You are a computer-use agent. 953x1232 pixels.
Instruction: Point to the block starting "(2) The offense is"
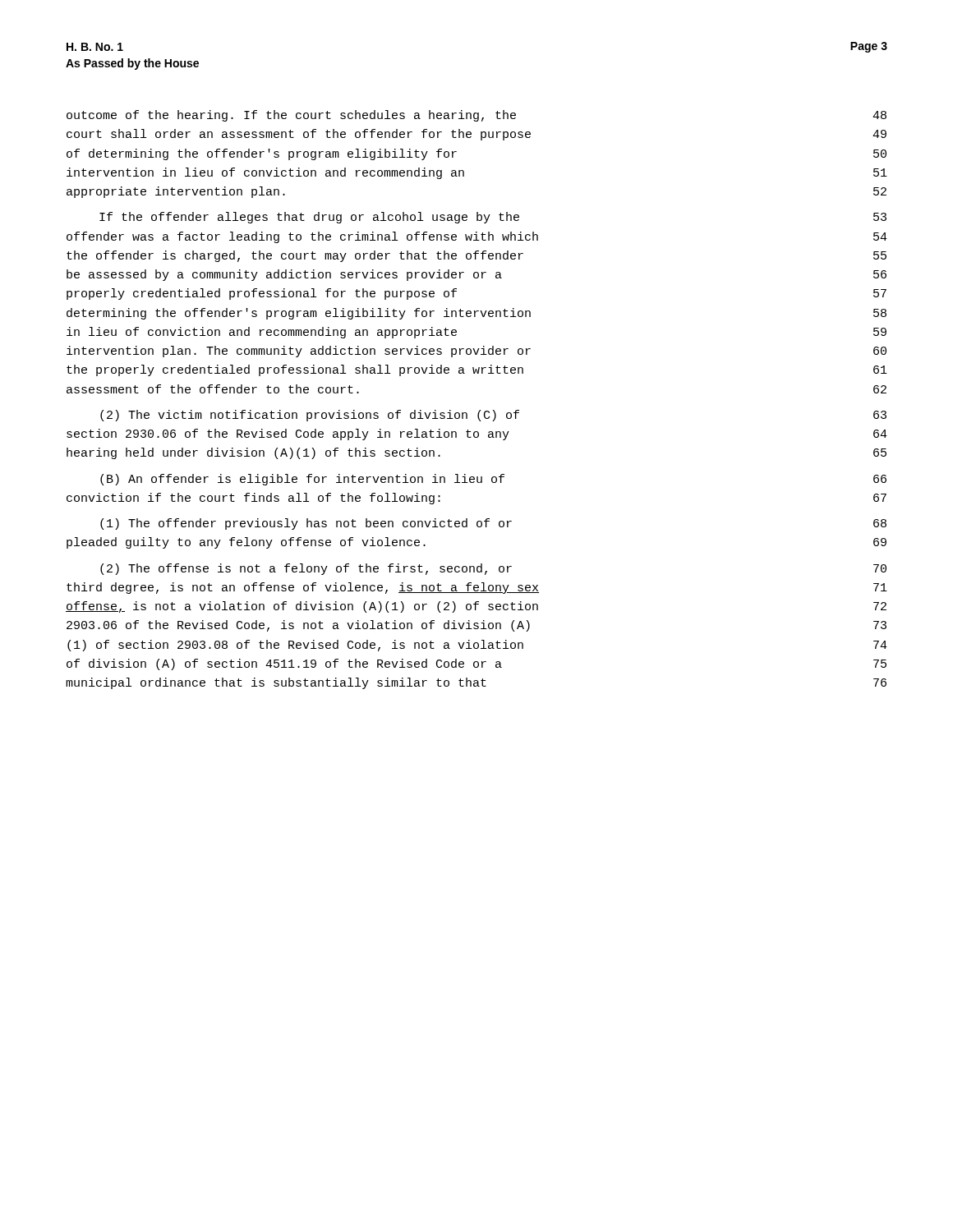click(476, 627)
